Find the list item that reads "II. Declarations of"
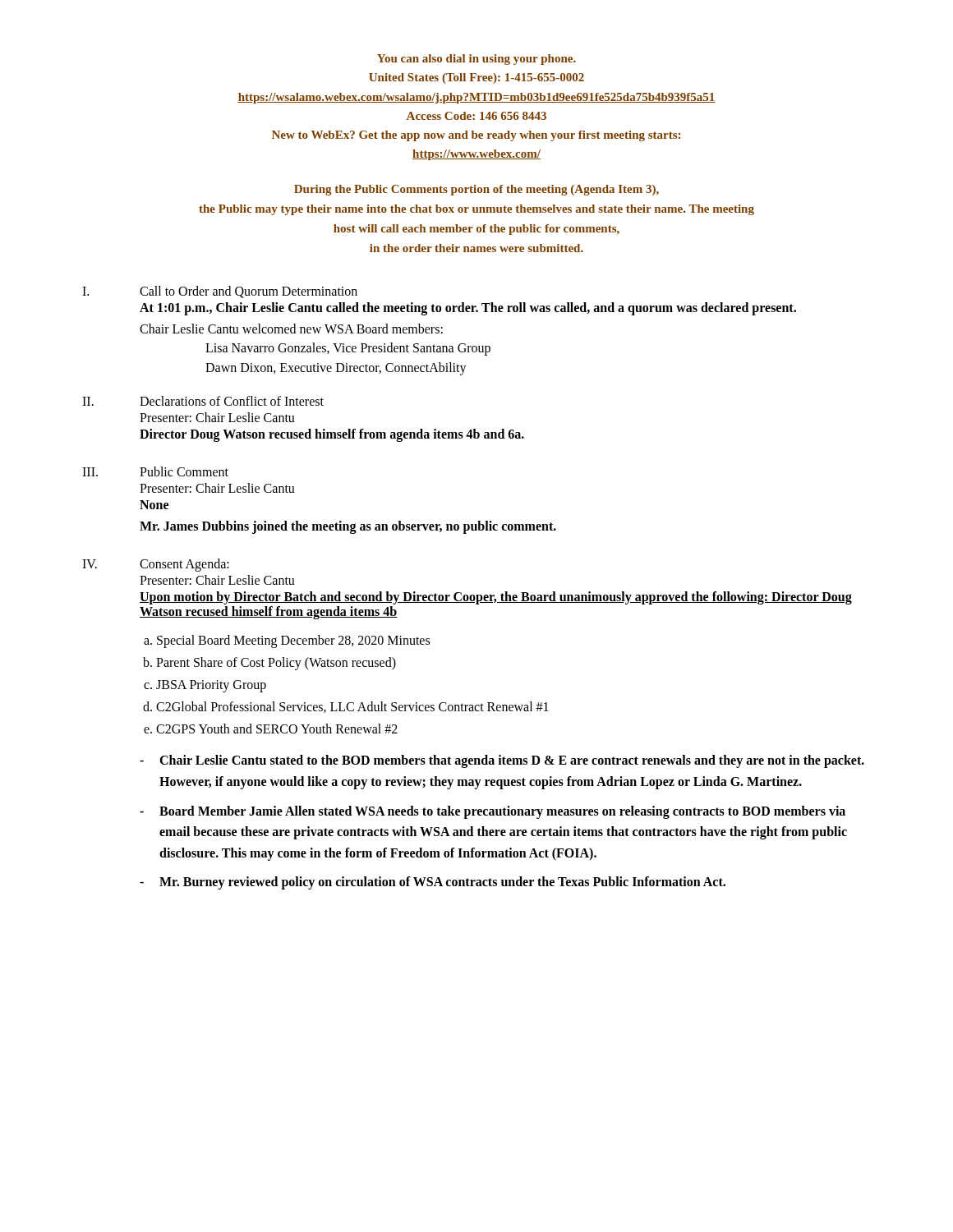This screenshot has height=1232, width=953. coord(476,421)
